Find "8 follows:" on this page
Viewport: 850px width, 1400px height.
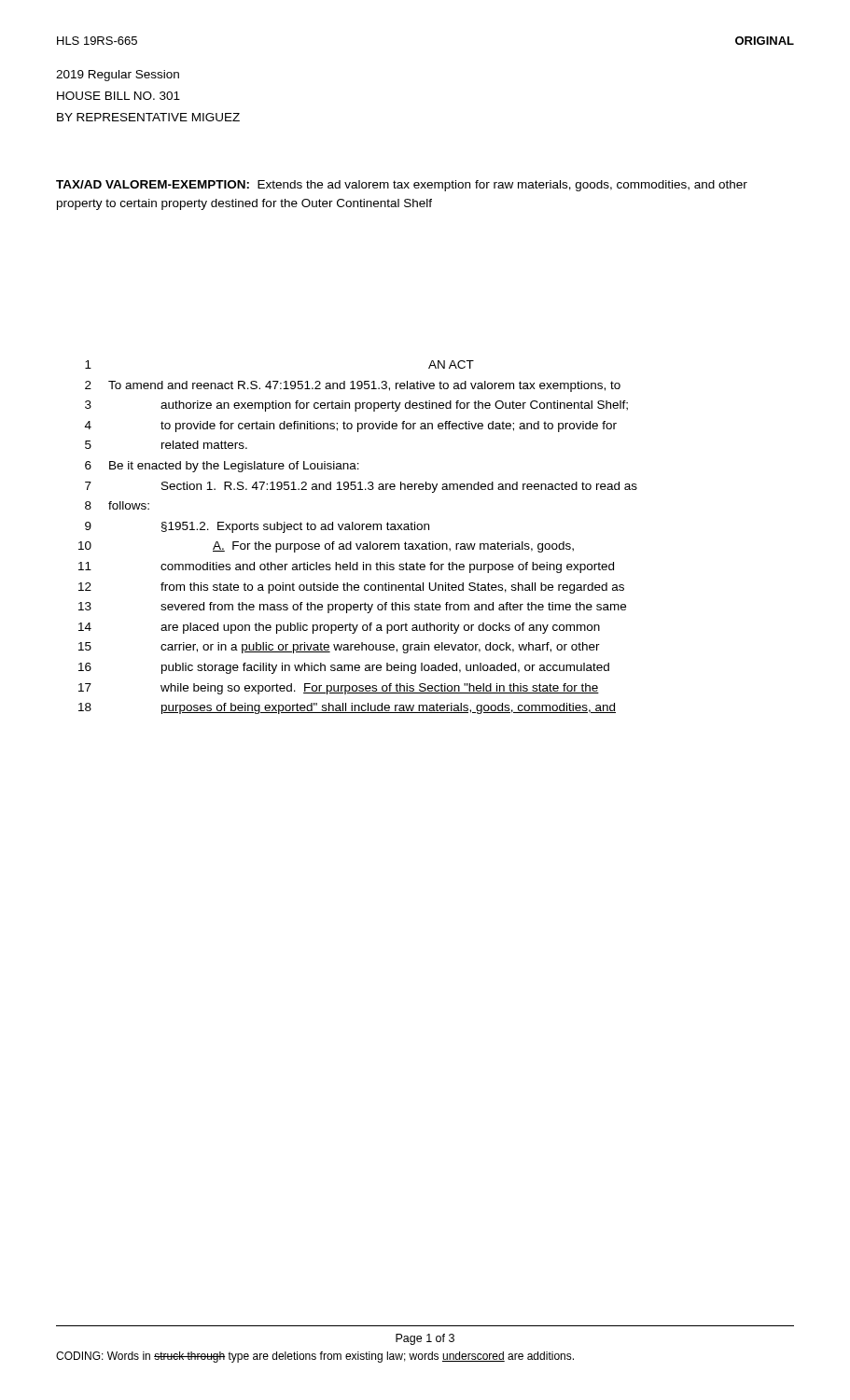117,505
